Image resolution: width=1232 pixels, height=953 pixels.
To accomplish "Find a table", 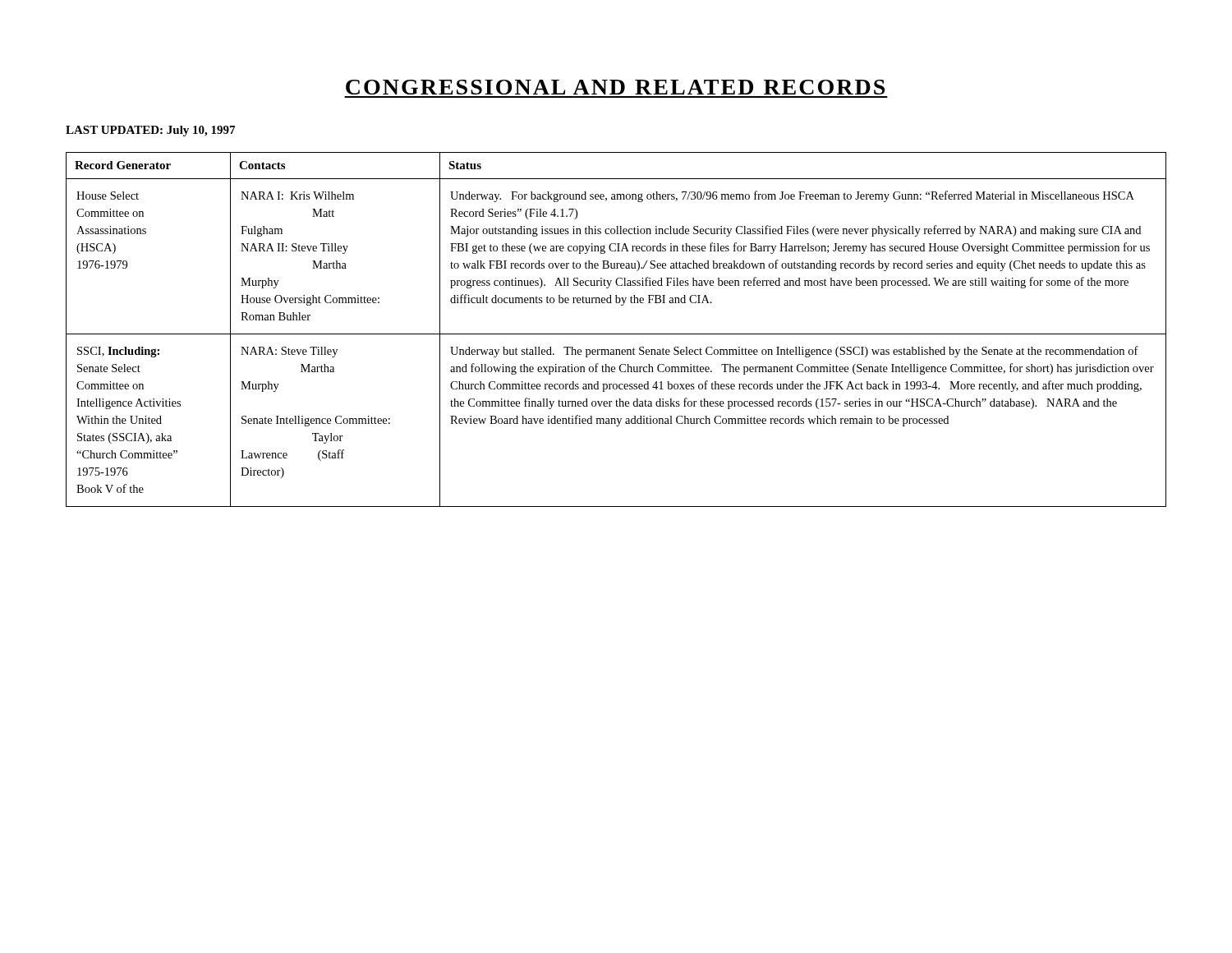I will [x=616, y=330].
